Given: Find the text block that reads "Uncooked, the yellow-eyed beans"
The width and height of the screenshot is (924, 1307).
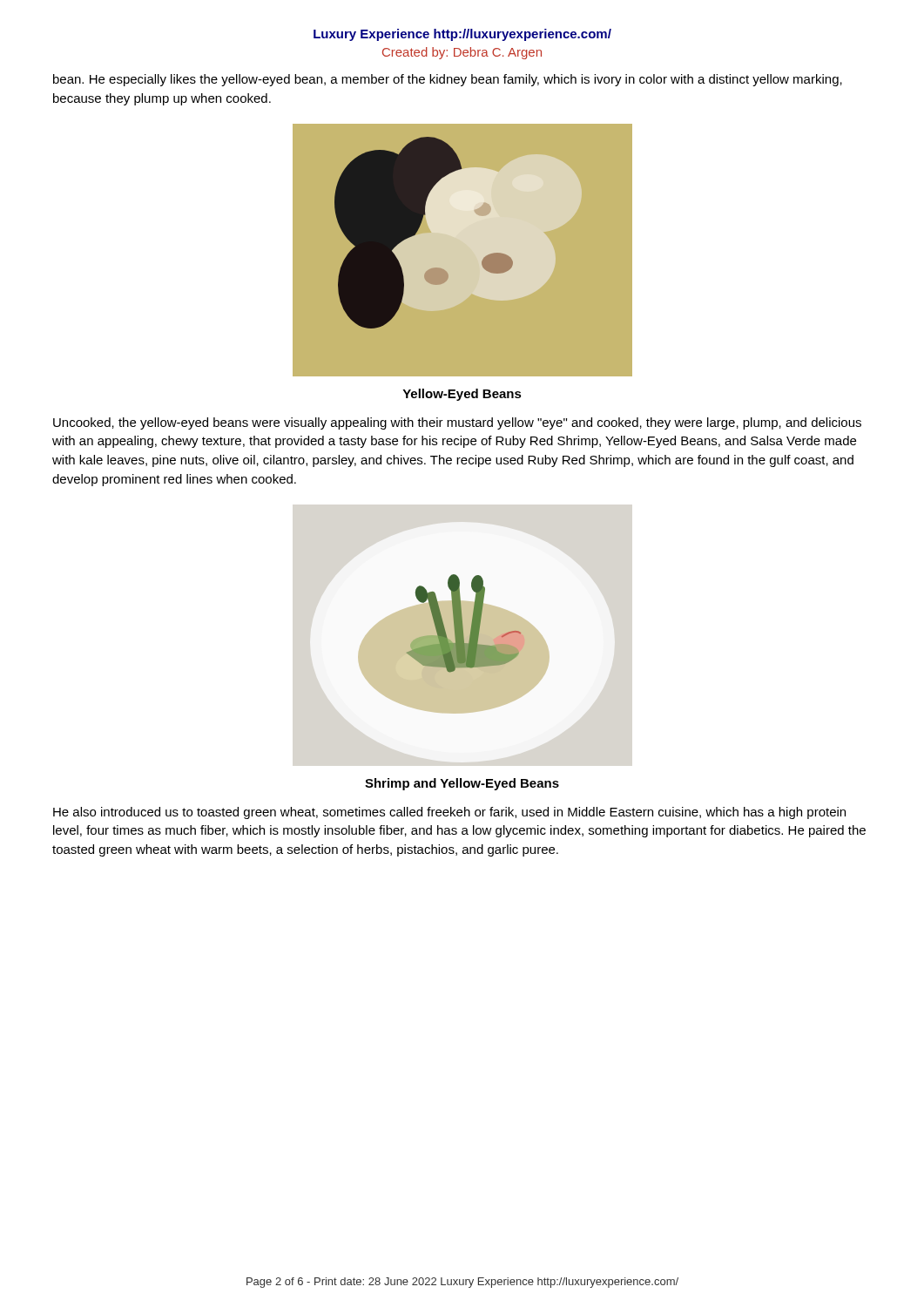Looking at the screenshot, I should [x=457, y=450].
